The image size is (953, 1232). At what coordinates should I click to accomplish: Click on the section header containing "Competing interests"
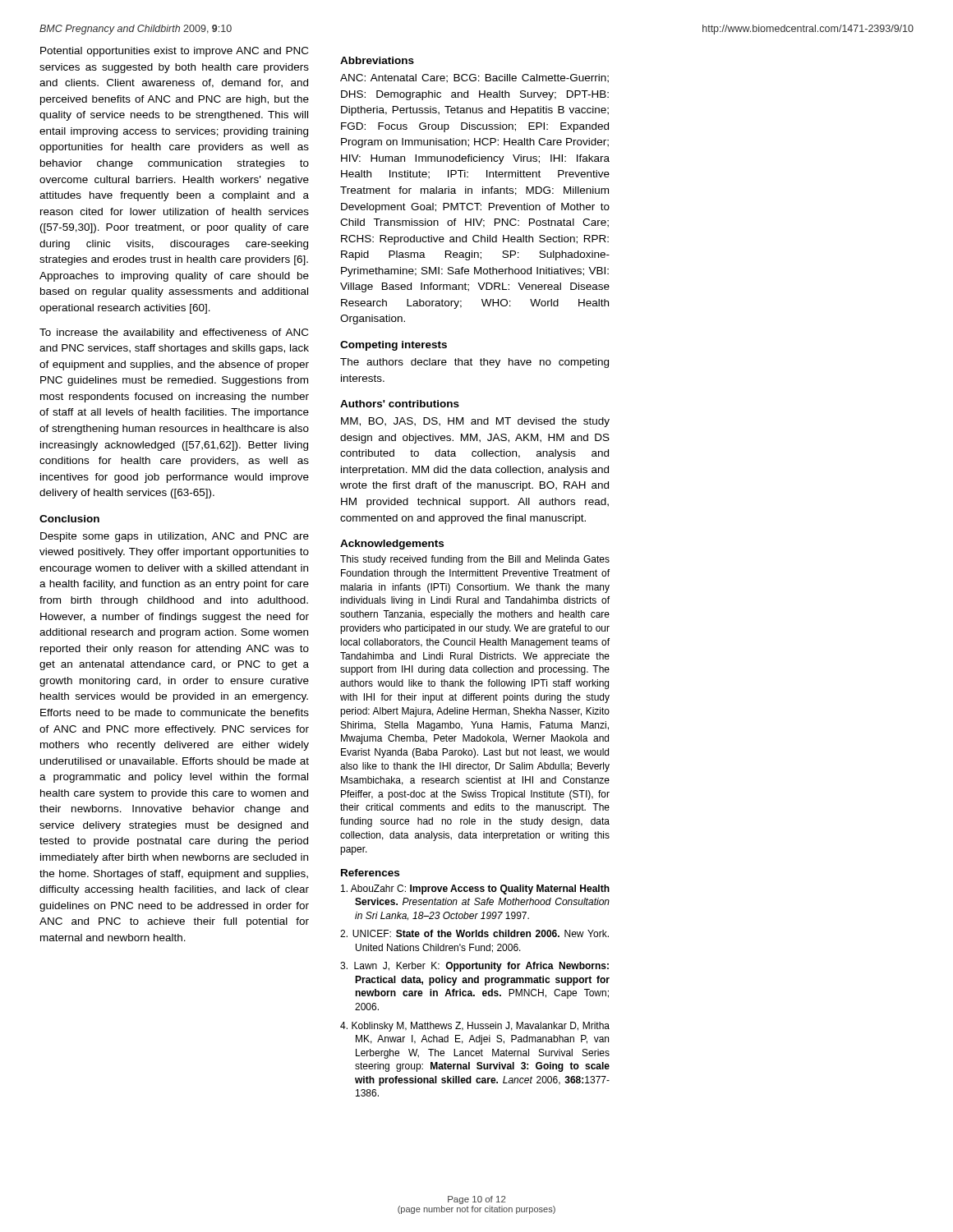point(394,345)
